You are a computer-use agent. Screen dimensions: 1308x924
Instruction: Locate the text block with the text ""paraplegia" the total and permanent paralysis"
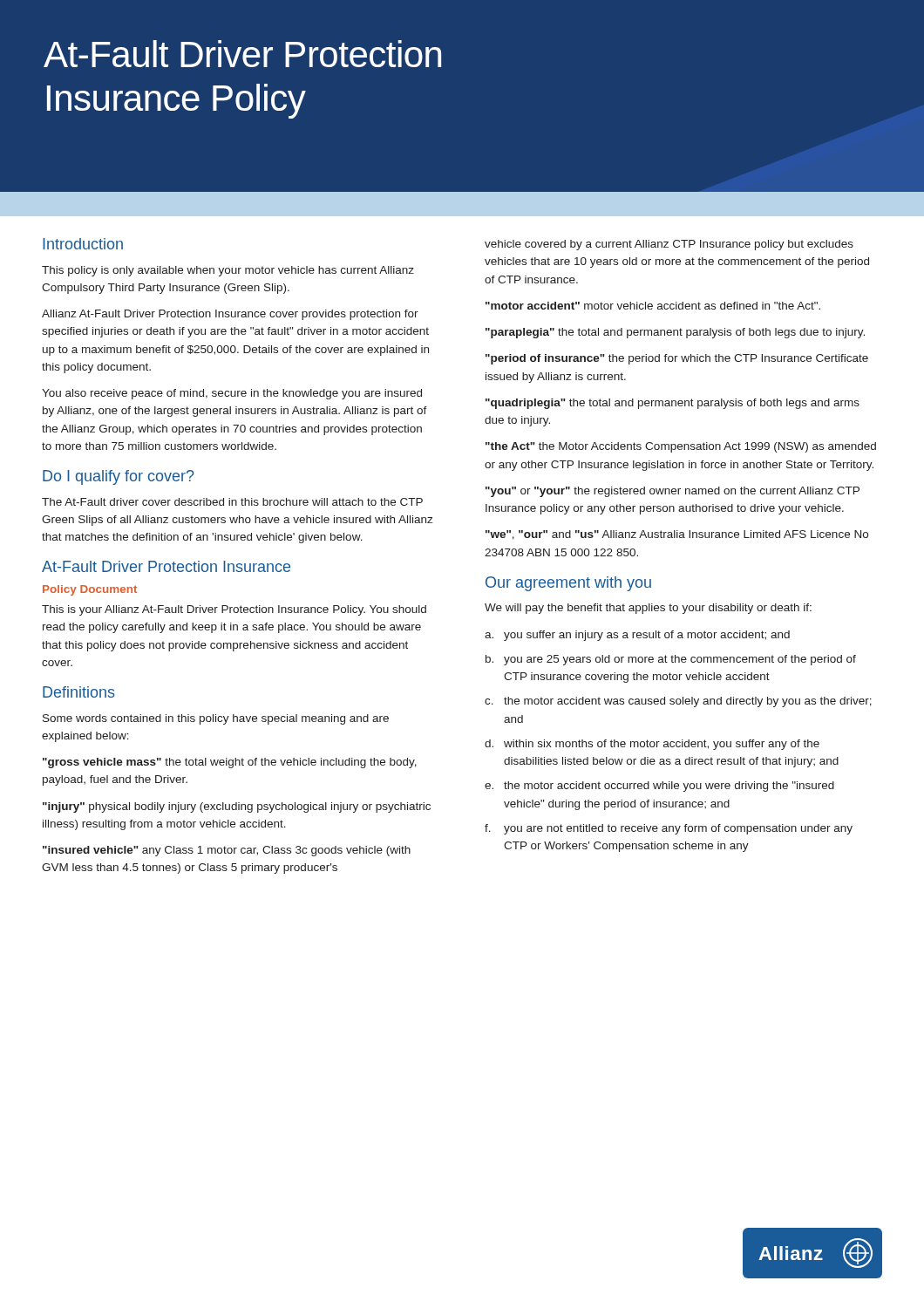(681, 332)
